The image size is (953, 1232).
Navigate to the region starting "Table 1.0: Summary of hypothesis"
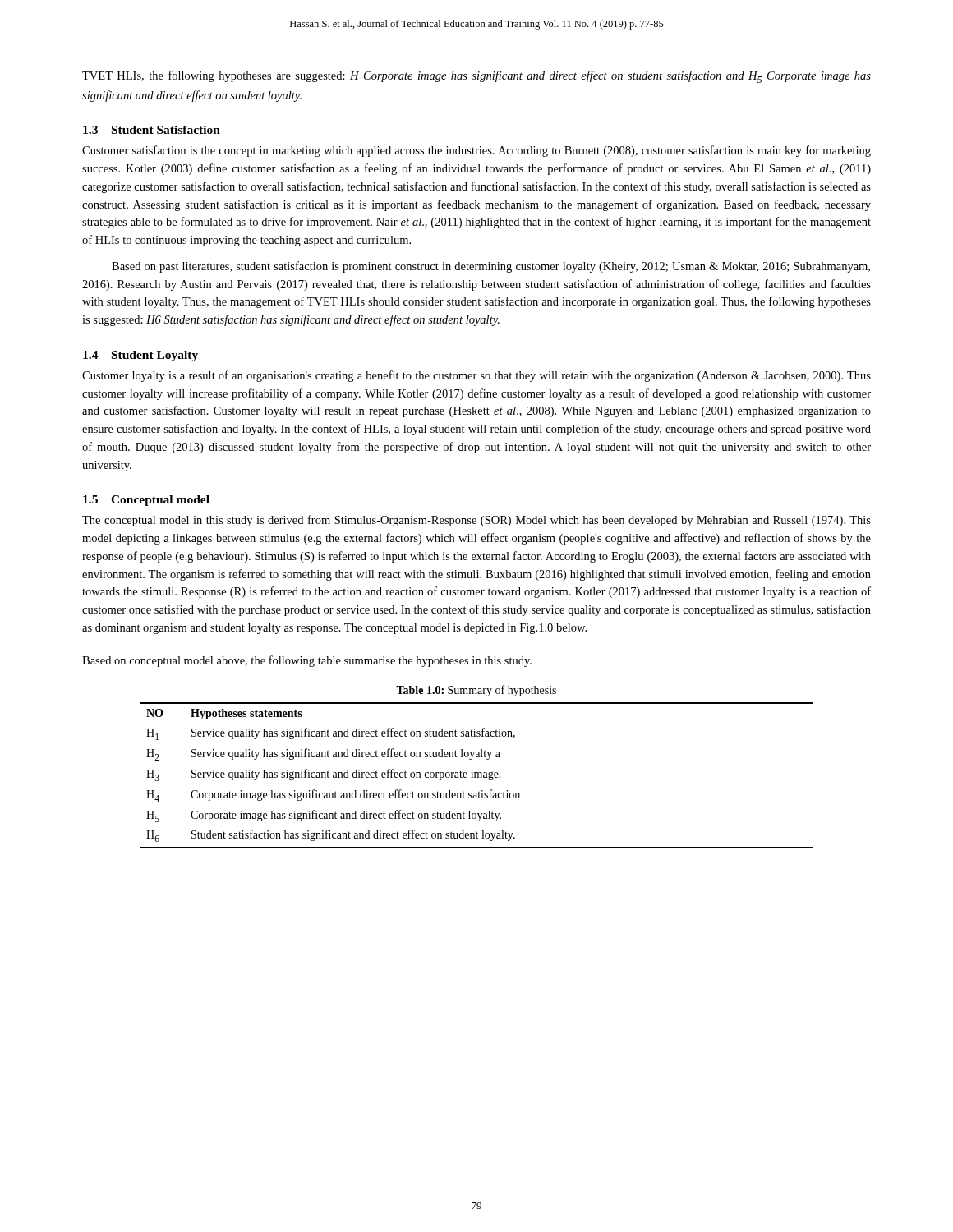click(x=476, y=691)
